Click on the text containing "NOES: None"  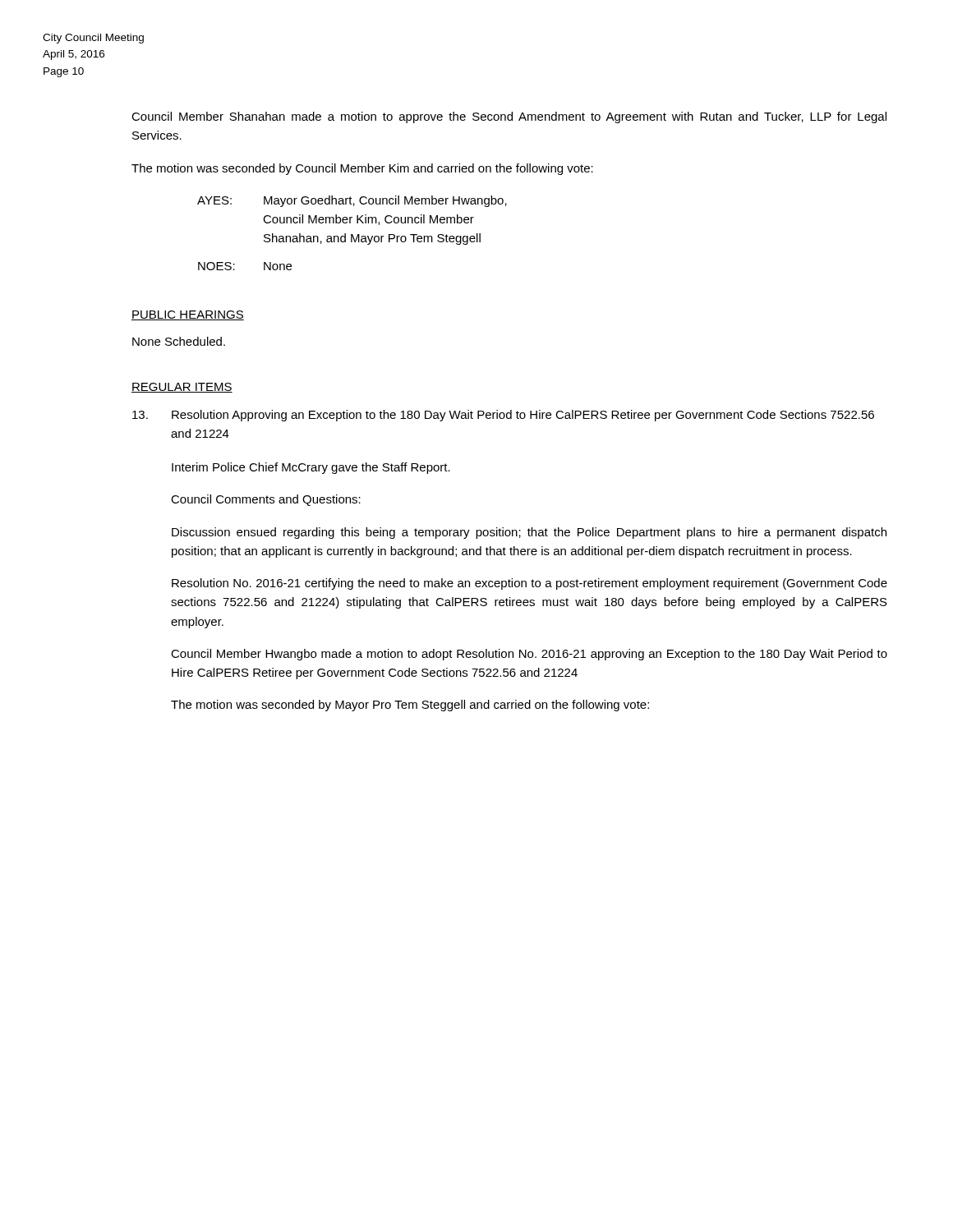[x=220, y=266]
